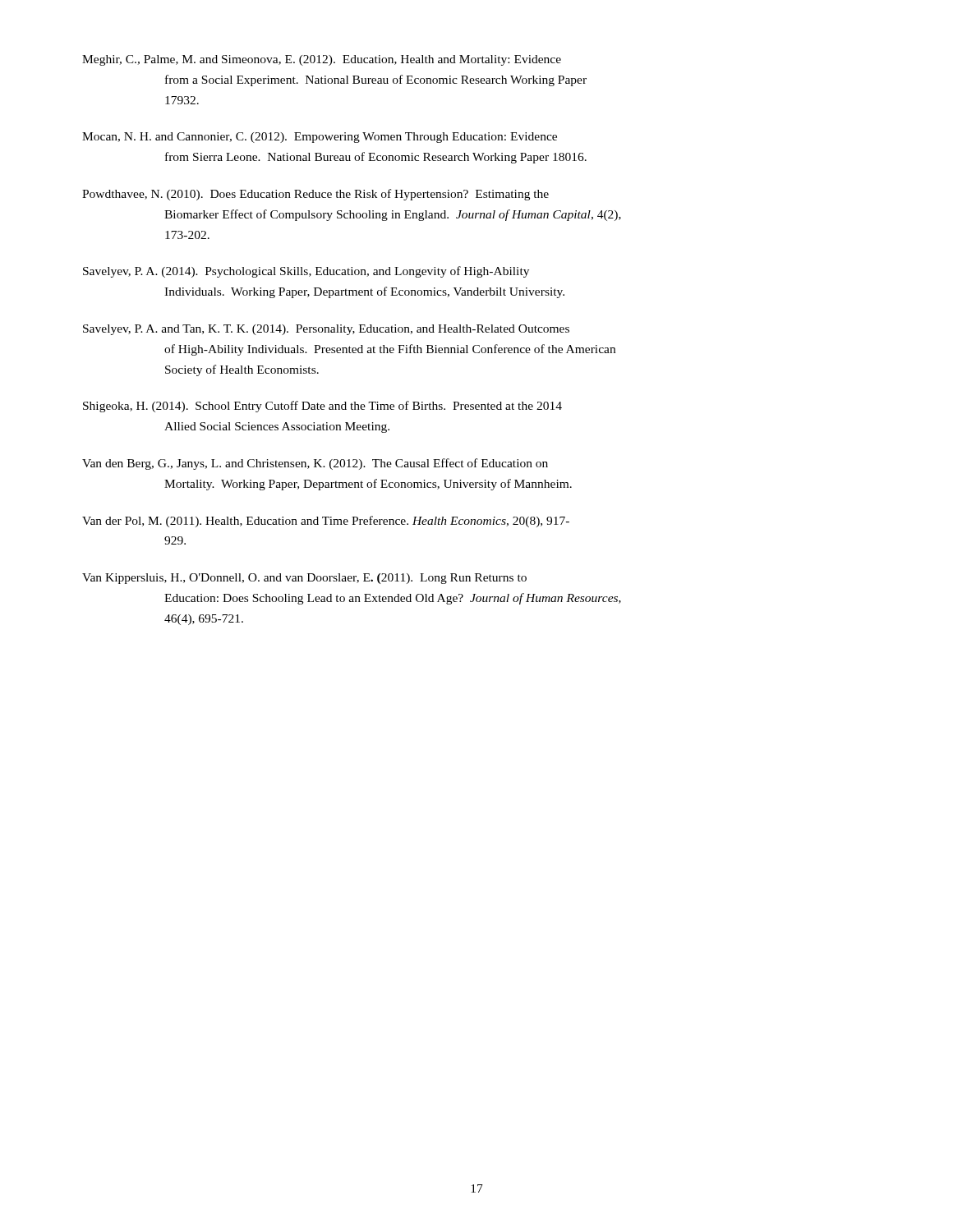Point to the block beginning "Savelyev, P. A. (2014)."
The width and height of the screenshot is (953, 1232).
point(476,283)
